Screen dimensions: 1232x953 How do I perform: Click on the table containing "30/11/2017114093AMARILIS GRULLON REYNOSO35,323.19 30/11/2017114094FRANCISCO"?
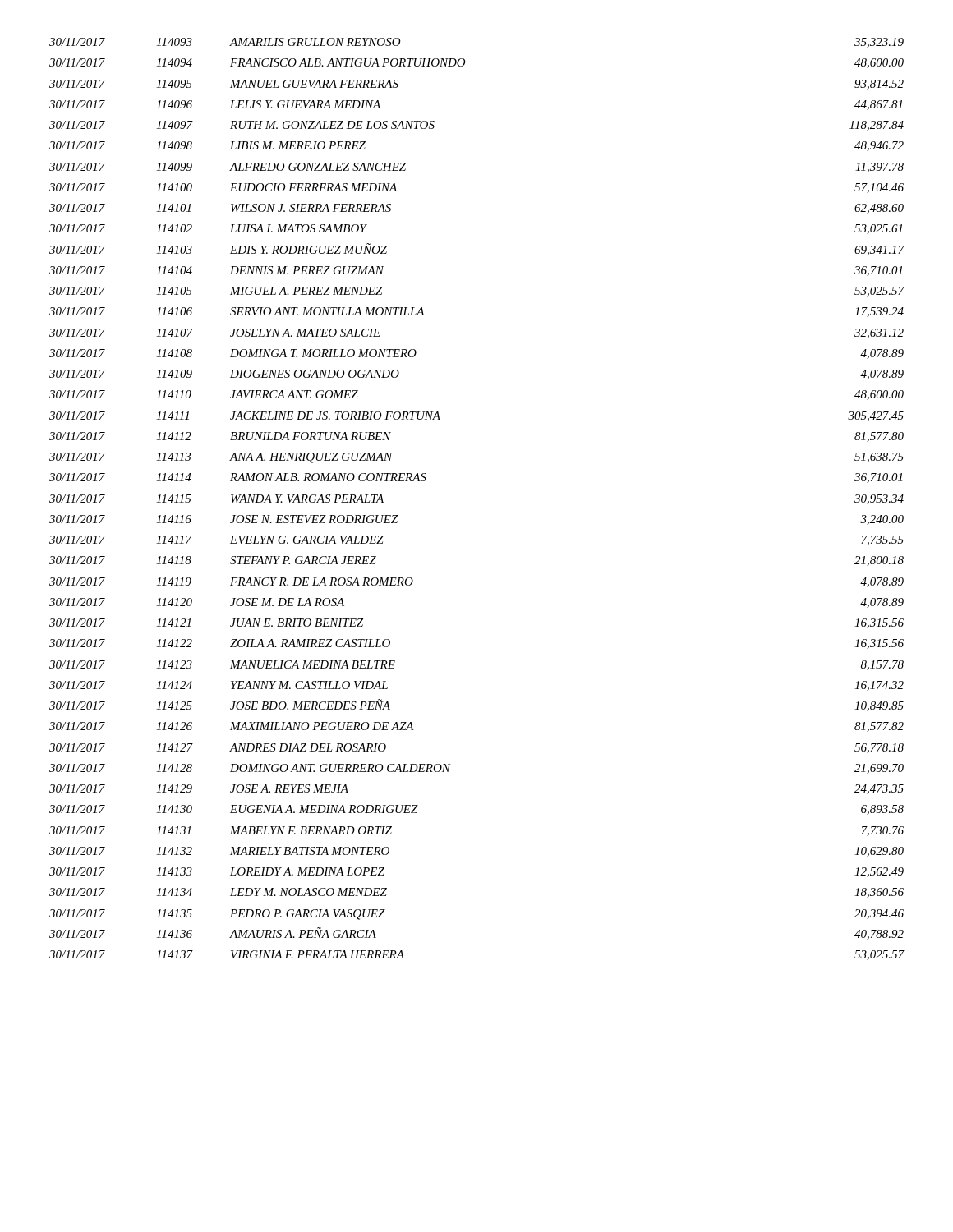(x=476, y=499)
